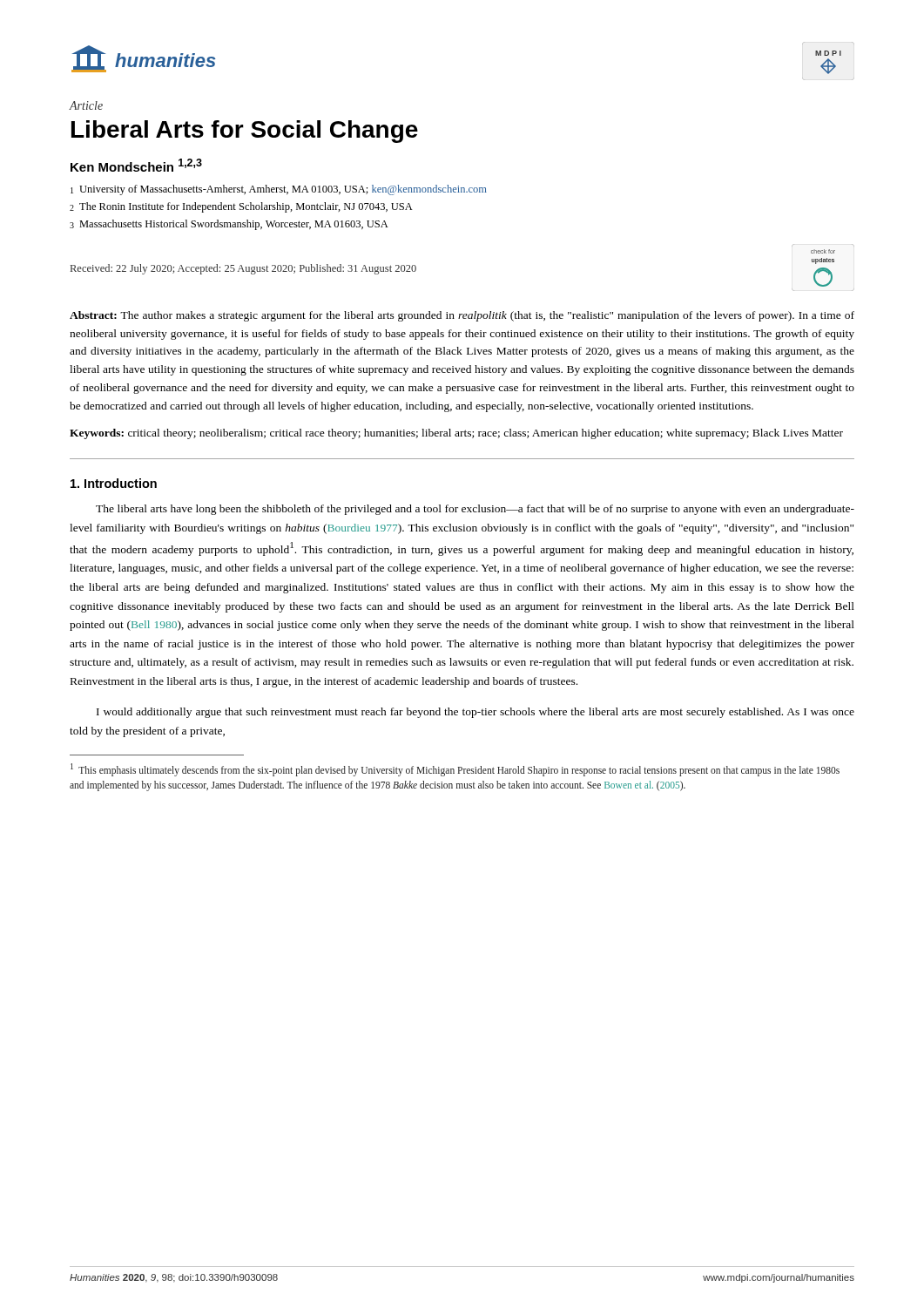Find the passage starting "Liberal Arts for Social Change"

[244, 129]
